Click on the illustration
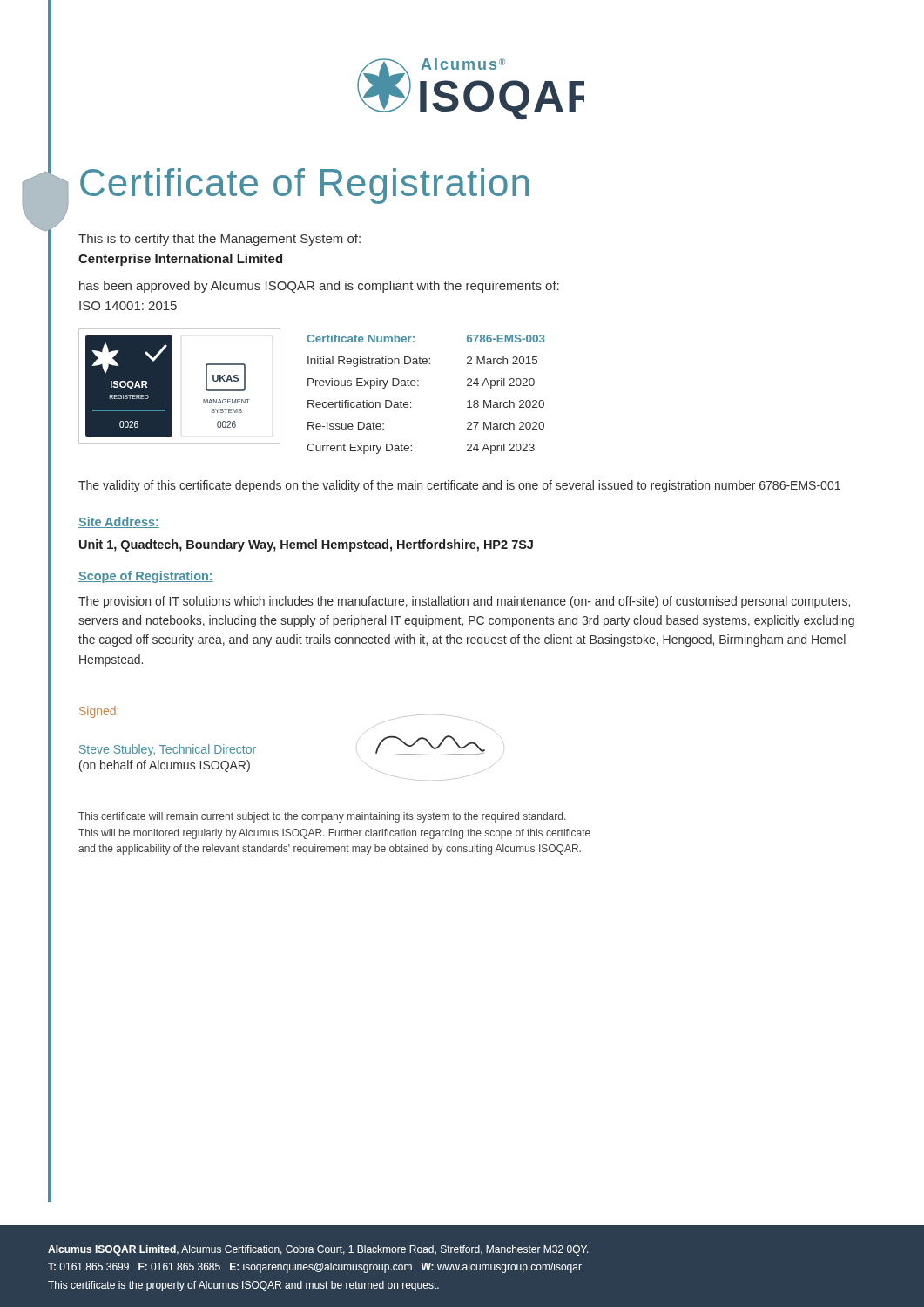 tap(430, 743)
